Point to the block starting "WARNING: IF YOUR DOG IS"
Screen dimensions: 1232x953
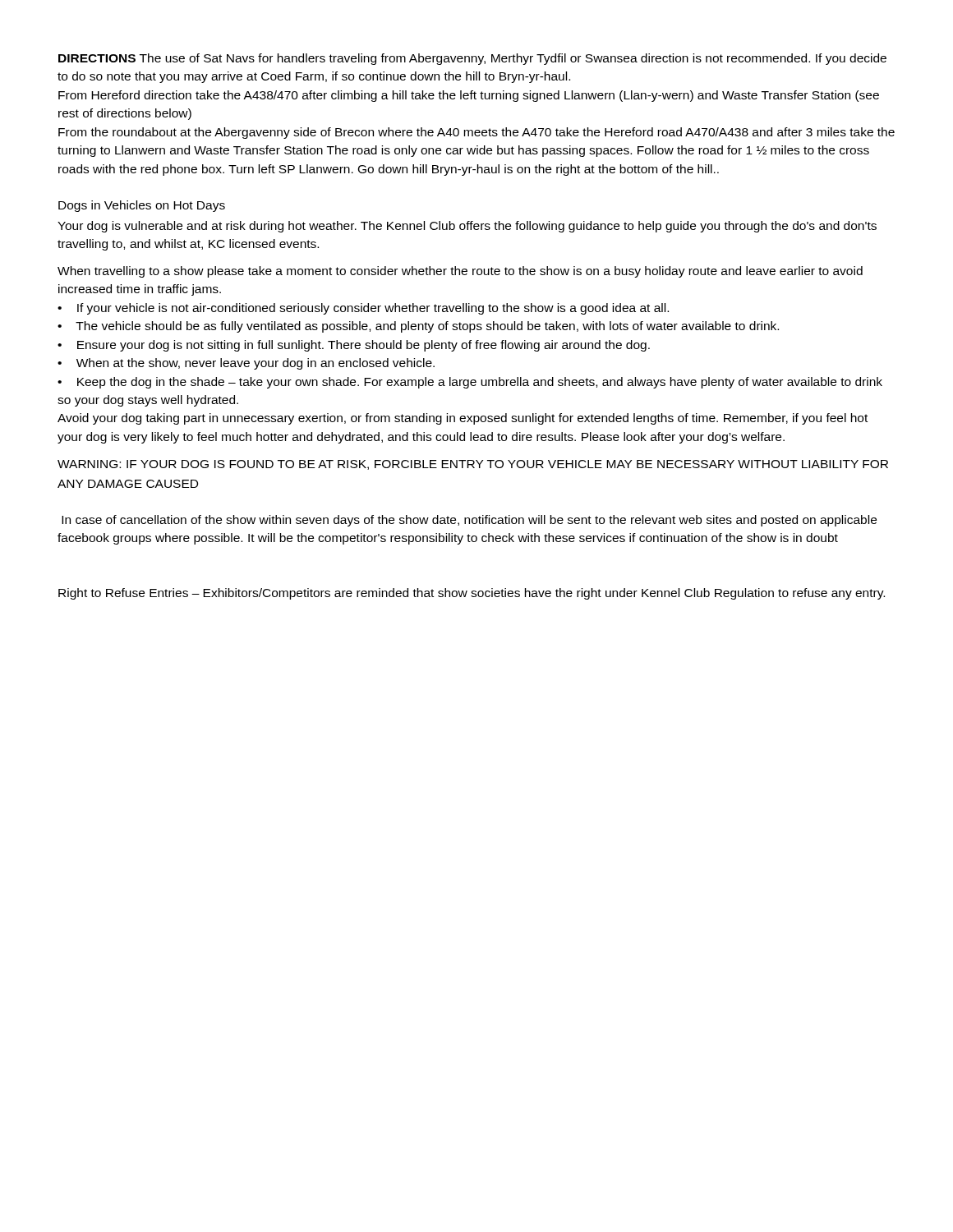click(x=473, y=474)
